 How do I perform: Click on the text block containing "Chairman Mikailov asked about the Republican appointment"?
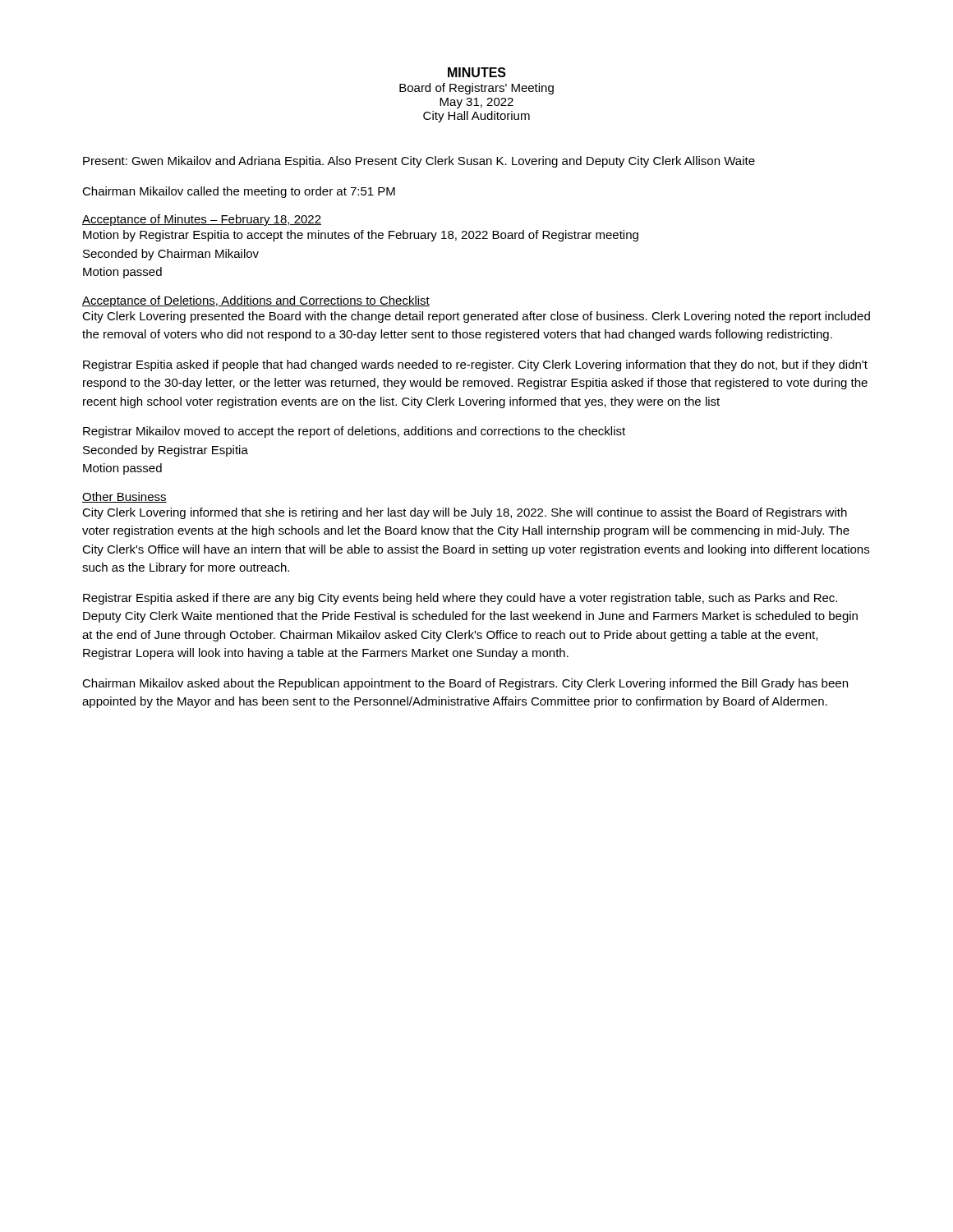pos(465,692)
